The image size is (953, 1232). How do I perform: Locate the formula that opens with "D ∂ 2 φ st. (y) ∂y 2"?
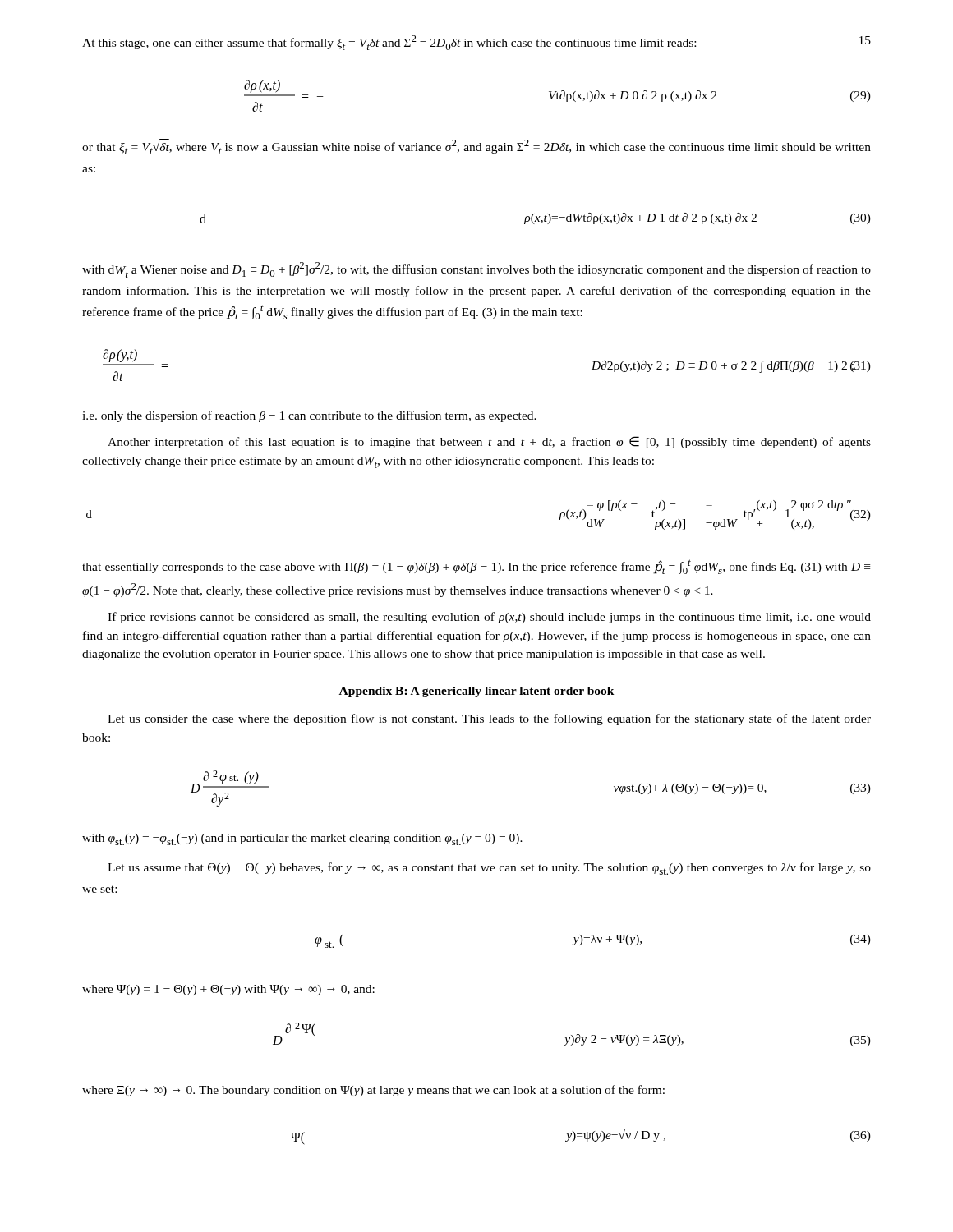pyautogui.click(x=235, y=787)
